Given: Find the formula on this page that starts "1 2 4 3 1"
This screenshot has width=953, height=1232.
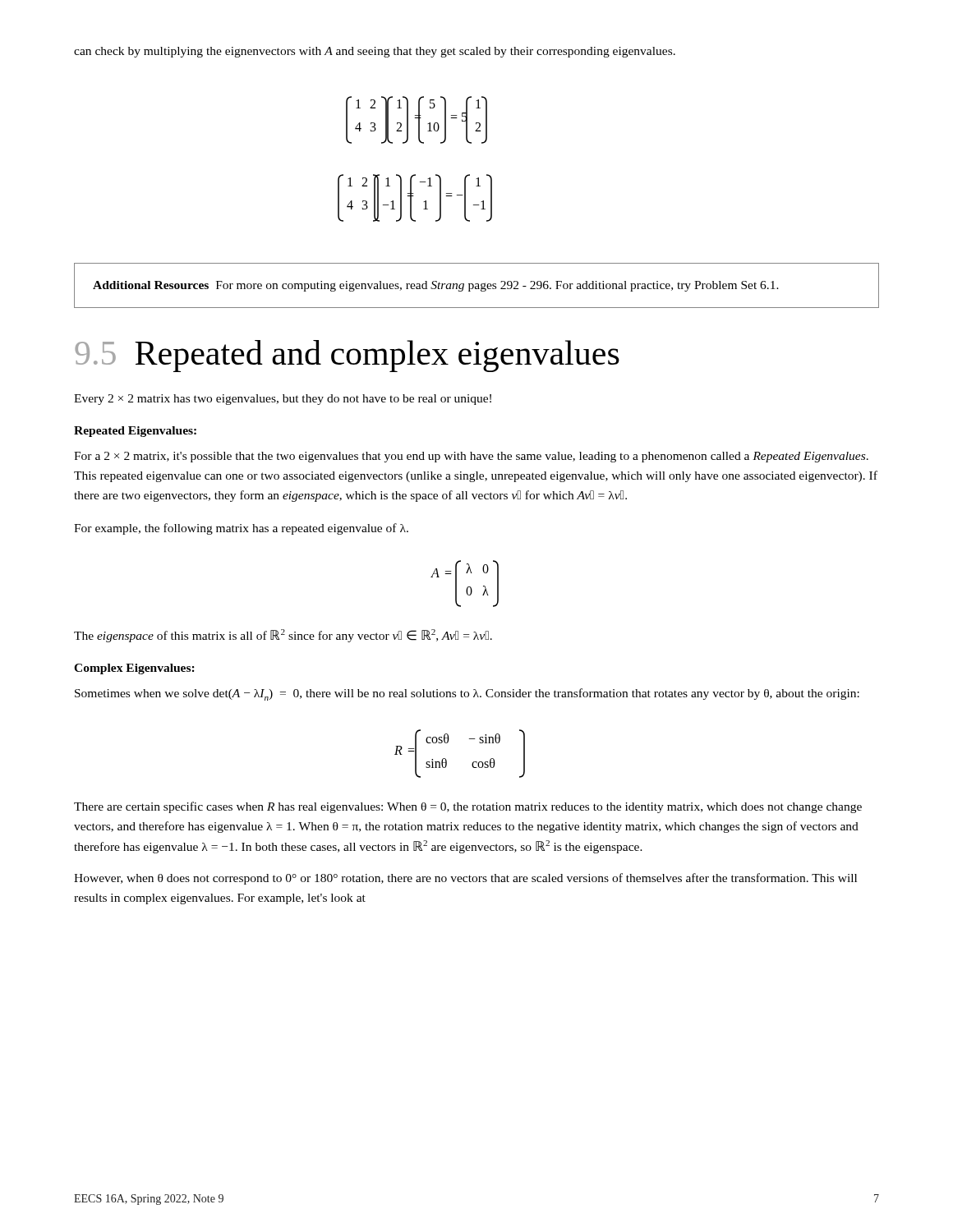Looking at the screenshot, I should click(476, 162).
